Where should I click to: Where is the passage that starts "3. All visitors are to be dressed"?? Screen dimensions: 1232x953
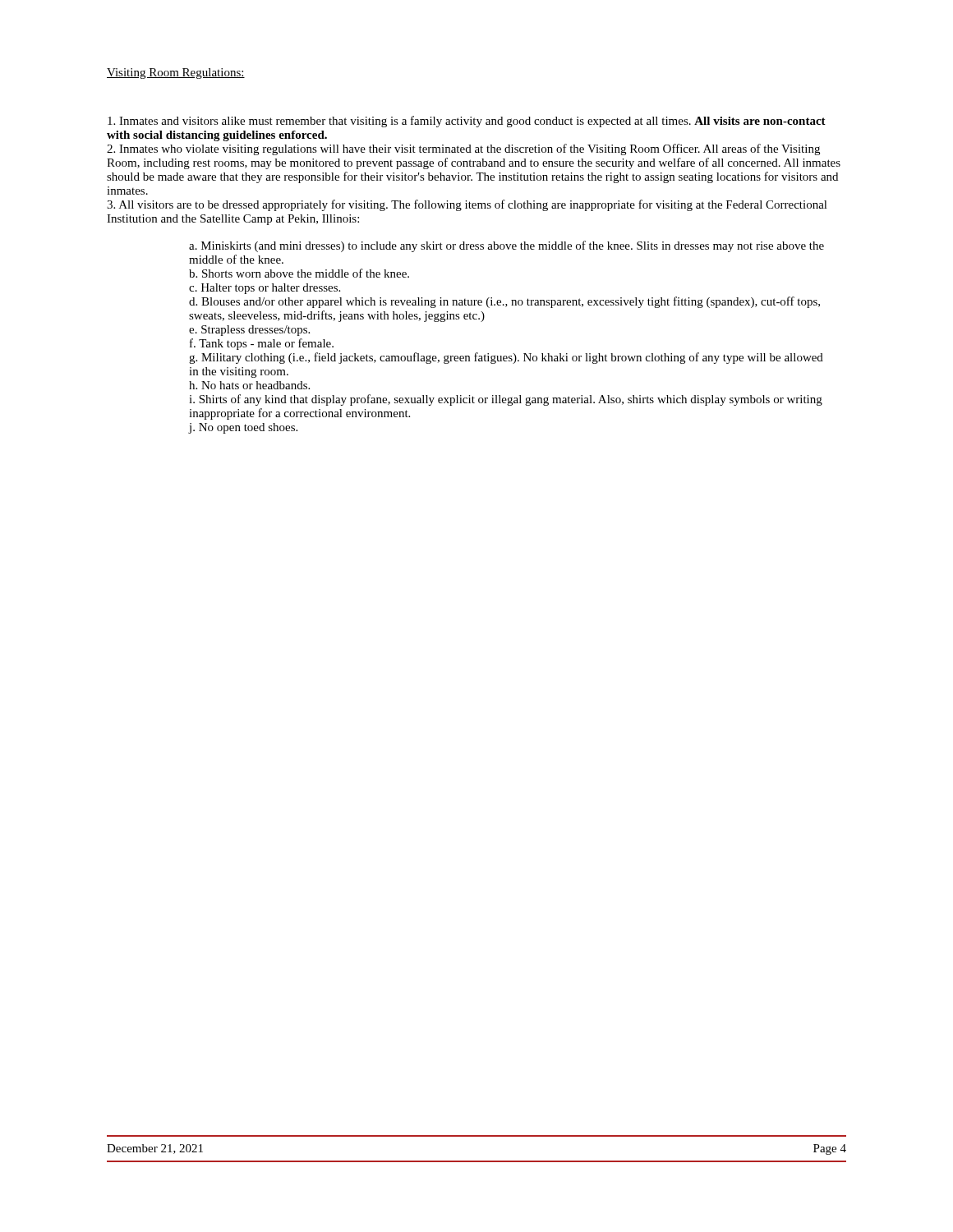pyautogui.click(x=476, y=316)
